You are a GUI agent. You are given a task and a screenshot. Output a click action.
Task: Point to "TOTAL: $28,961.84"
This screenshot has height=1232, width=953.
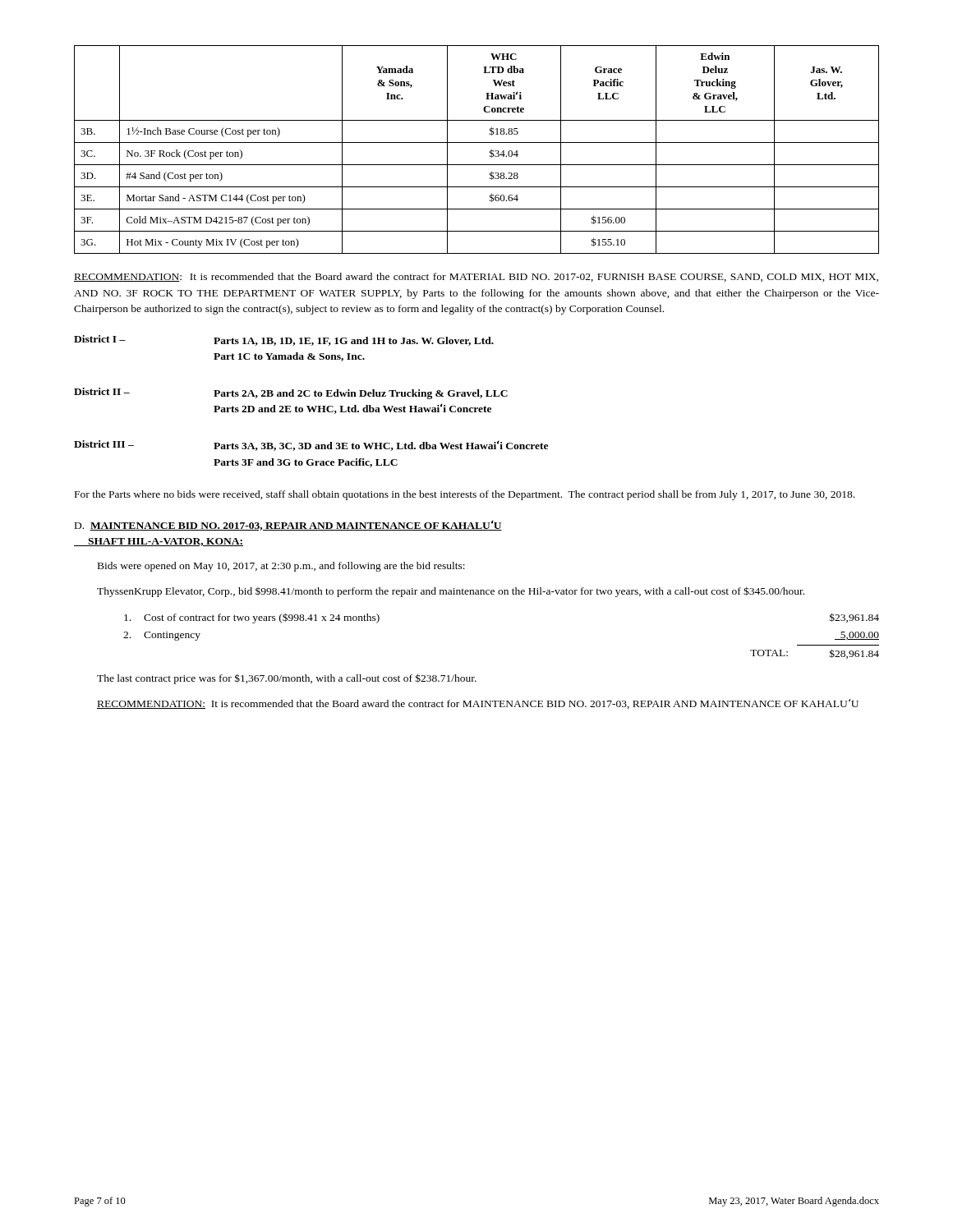tap(764, 653)
